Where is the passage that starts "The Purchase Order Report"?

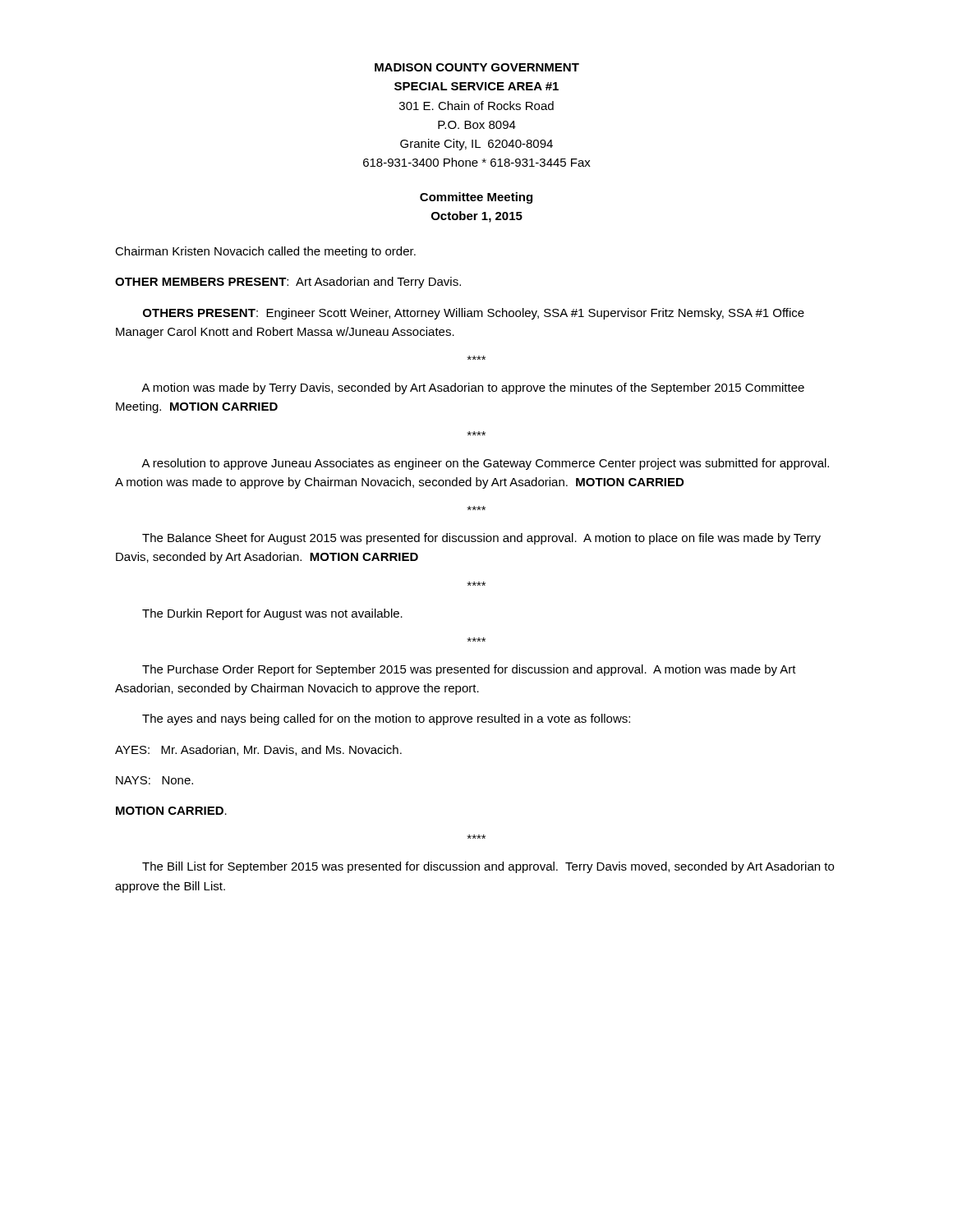click(455, 678)
